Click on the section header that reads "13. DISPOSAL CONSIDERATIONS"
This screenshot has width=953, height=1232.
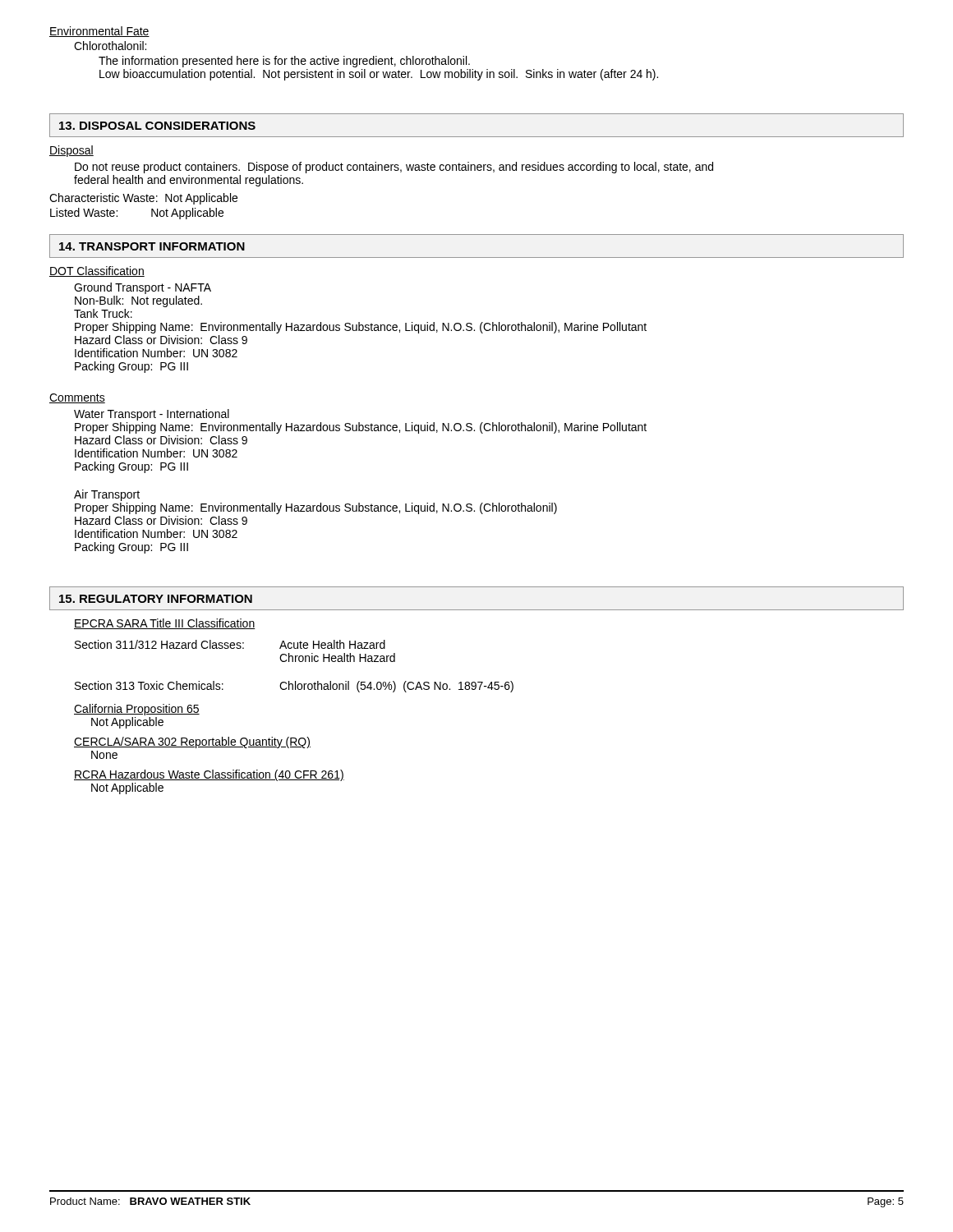157,125
